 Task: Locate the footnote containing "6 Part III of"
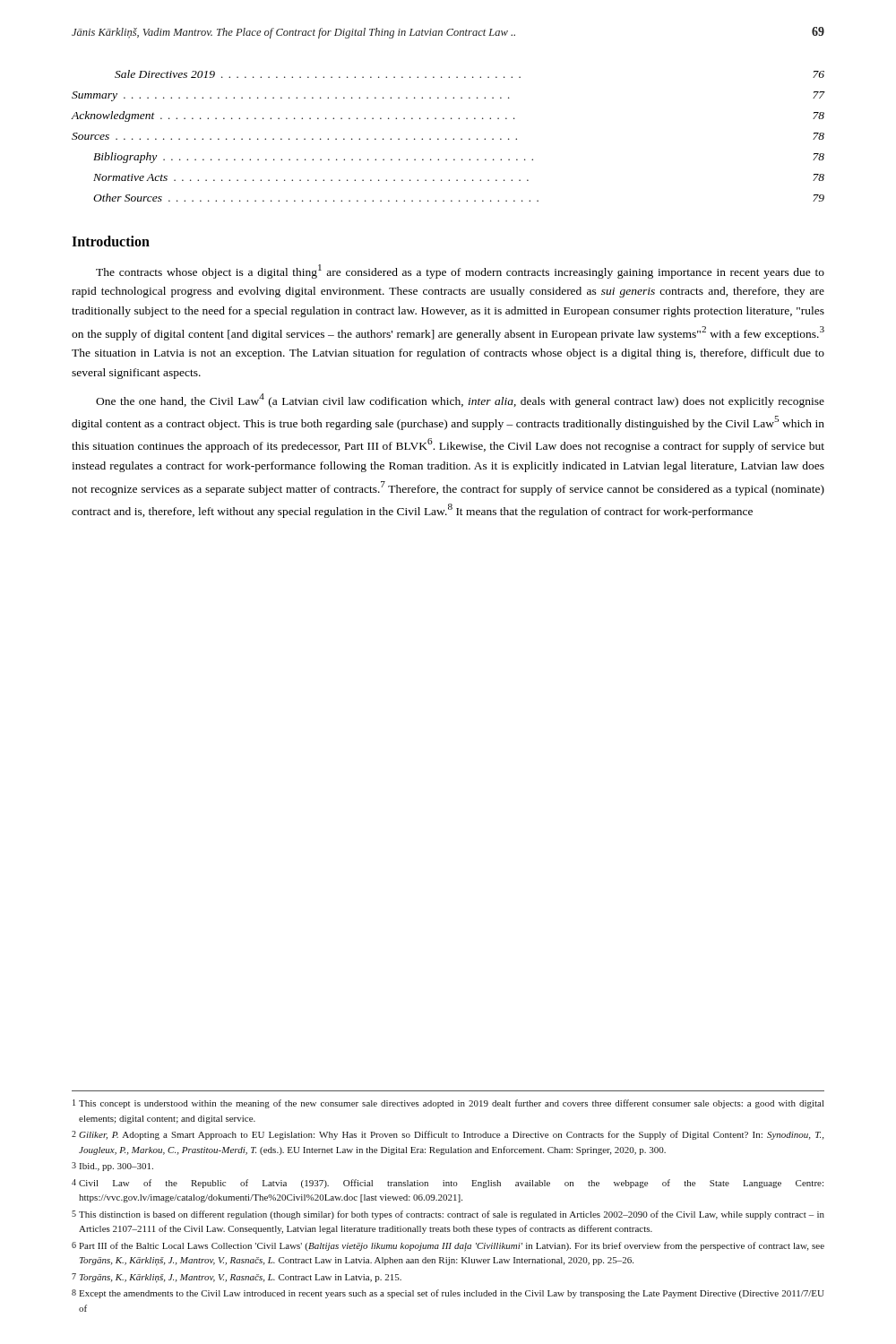pyautogui.click(x=448, y=1253)
